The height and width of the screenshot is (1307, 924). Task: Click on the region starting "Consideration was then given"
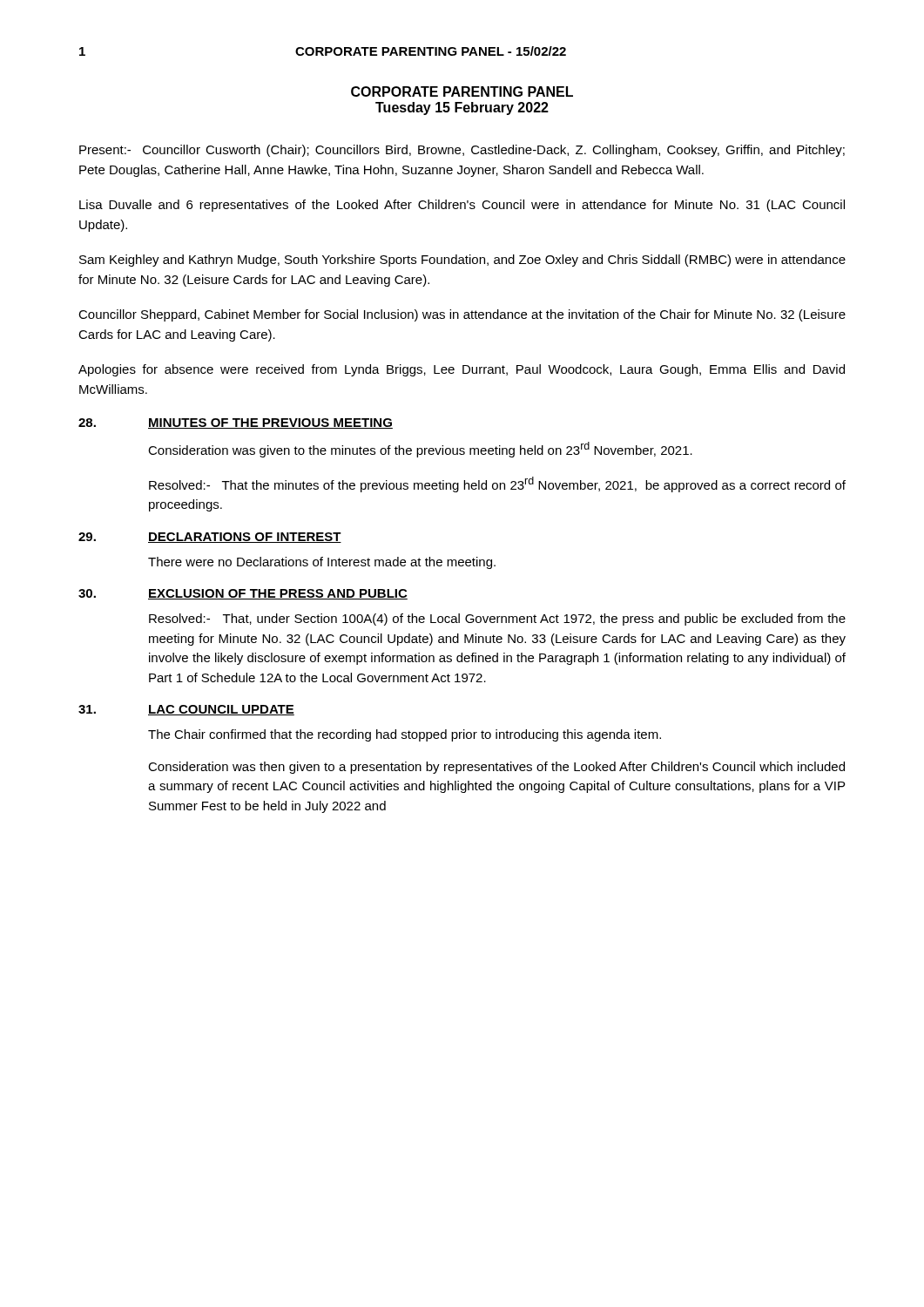[x=497, y=786]
